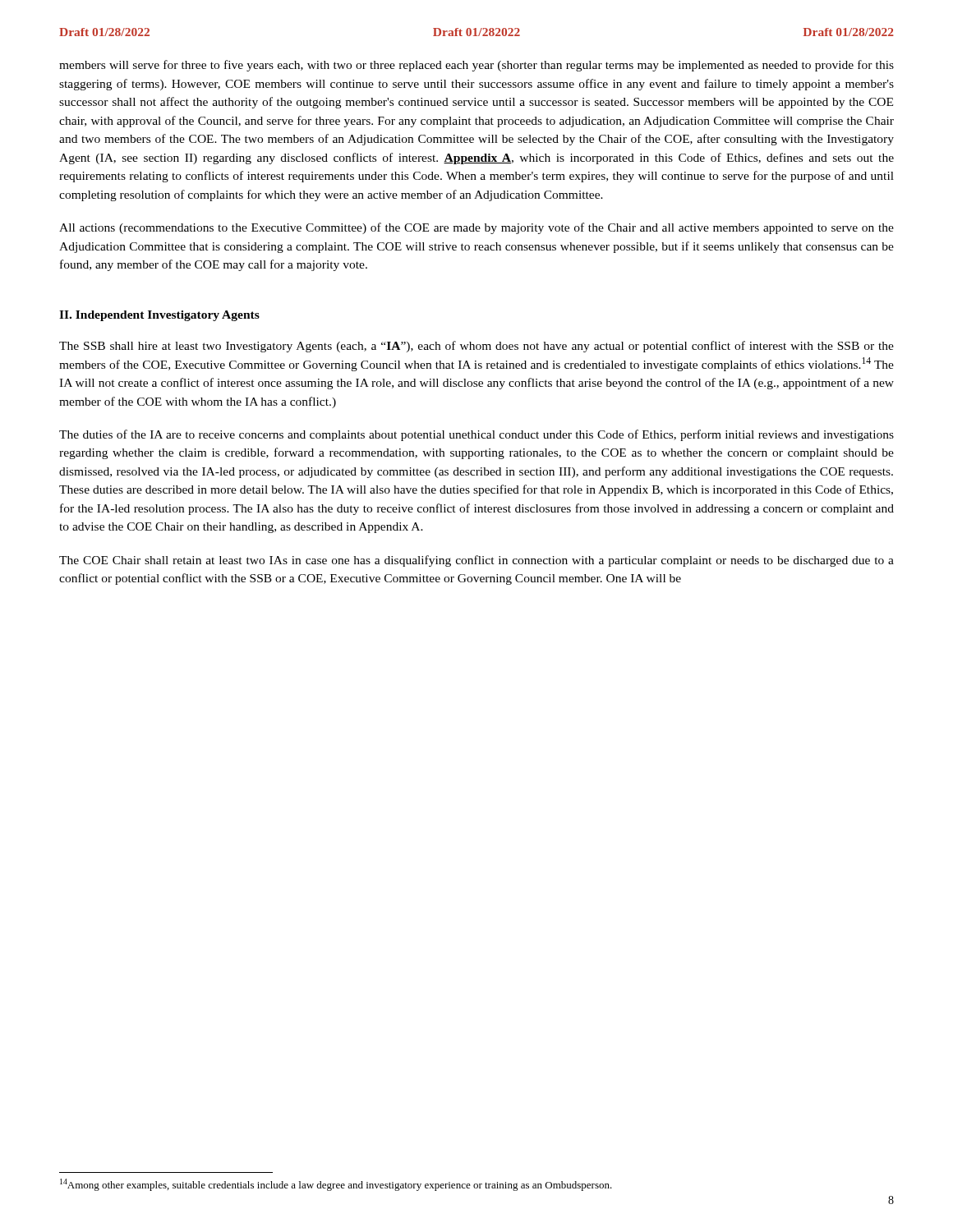
Task: Find the text block that reads "The COE Chair shall retain at"
Action: pyautogui.click(x=476, y=569)
